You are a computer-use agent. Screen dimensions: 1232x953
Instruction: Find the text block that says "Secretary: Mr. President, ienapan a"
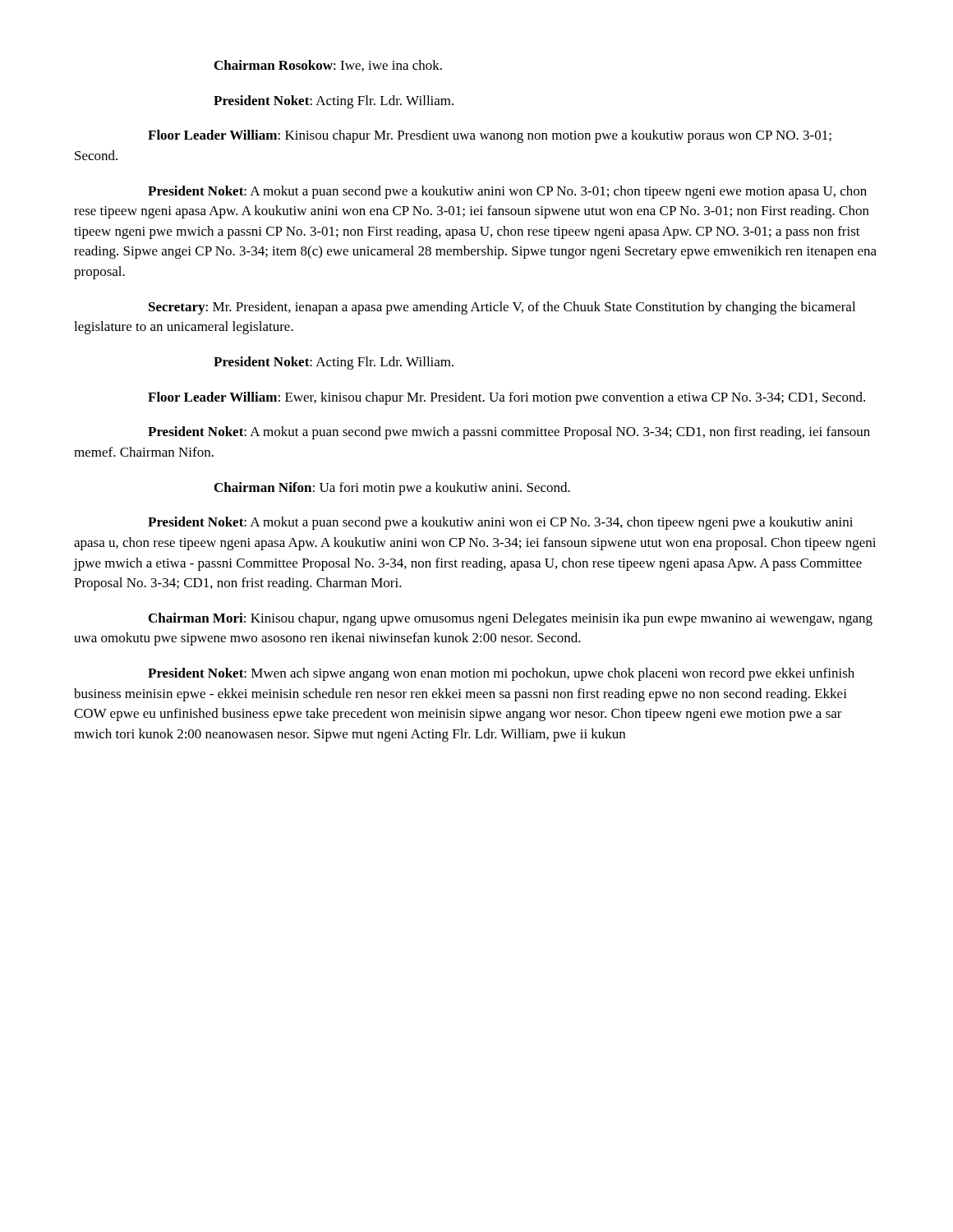[465, 317]
